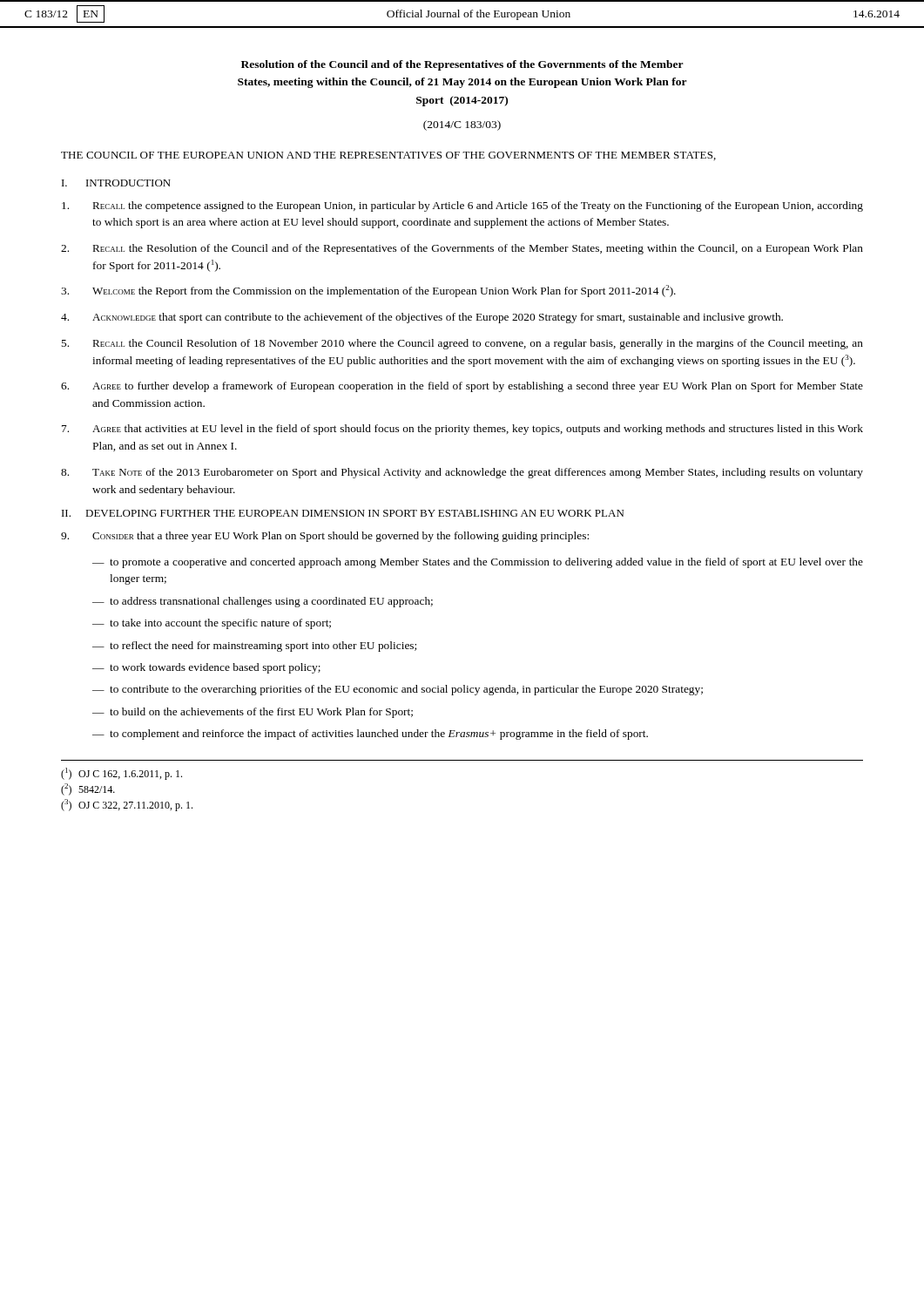Viewport: 924px width, 1307px height.
Task: Select the list item with the text "— to address transnational challenges using"
Action: pos(263,602)
